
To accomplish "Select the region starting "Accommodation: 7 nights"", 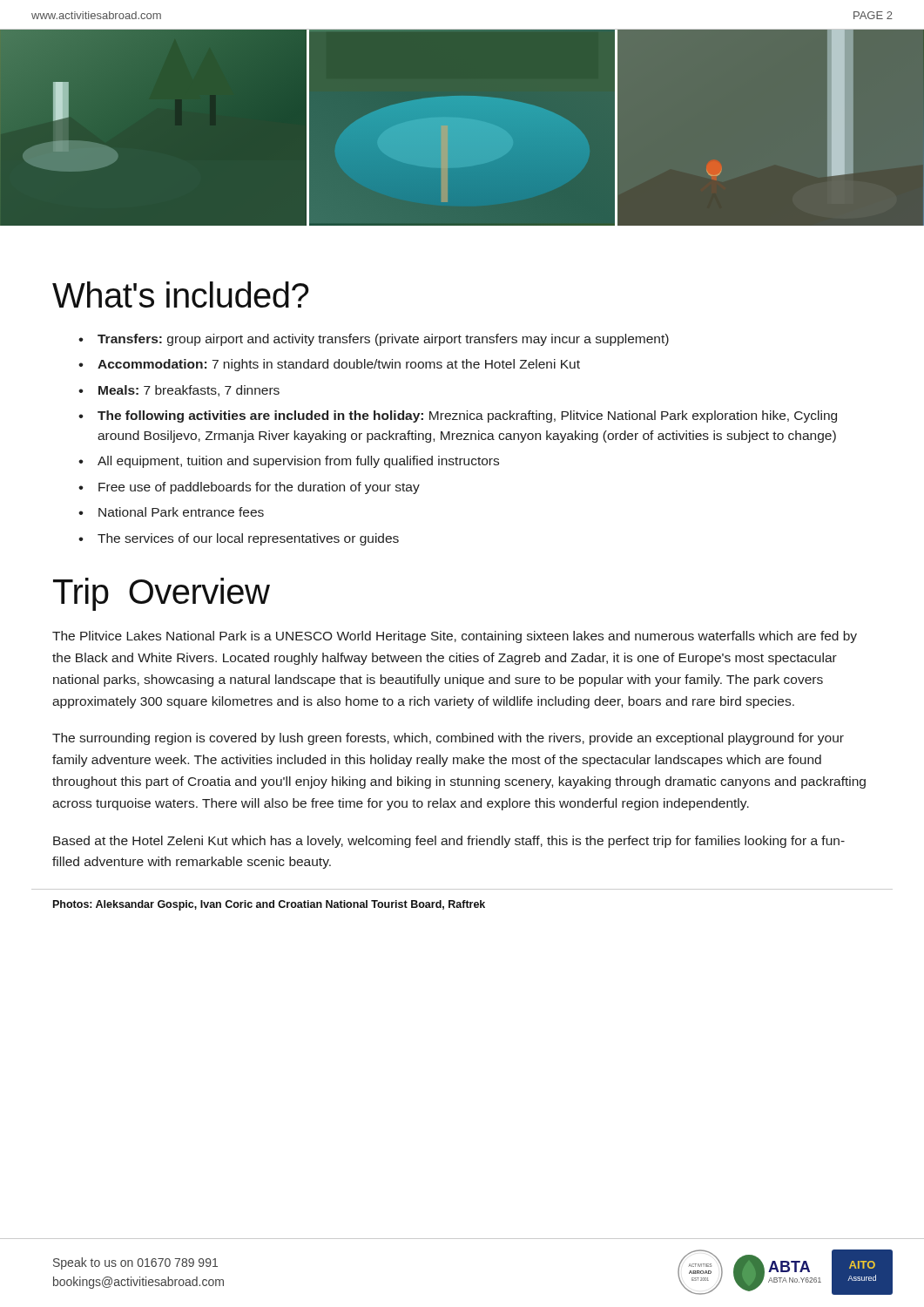I will click(x=339, y=364).
